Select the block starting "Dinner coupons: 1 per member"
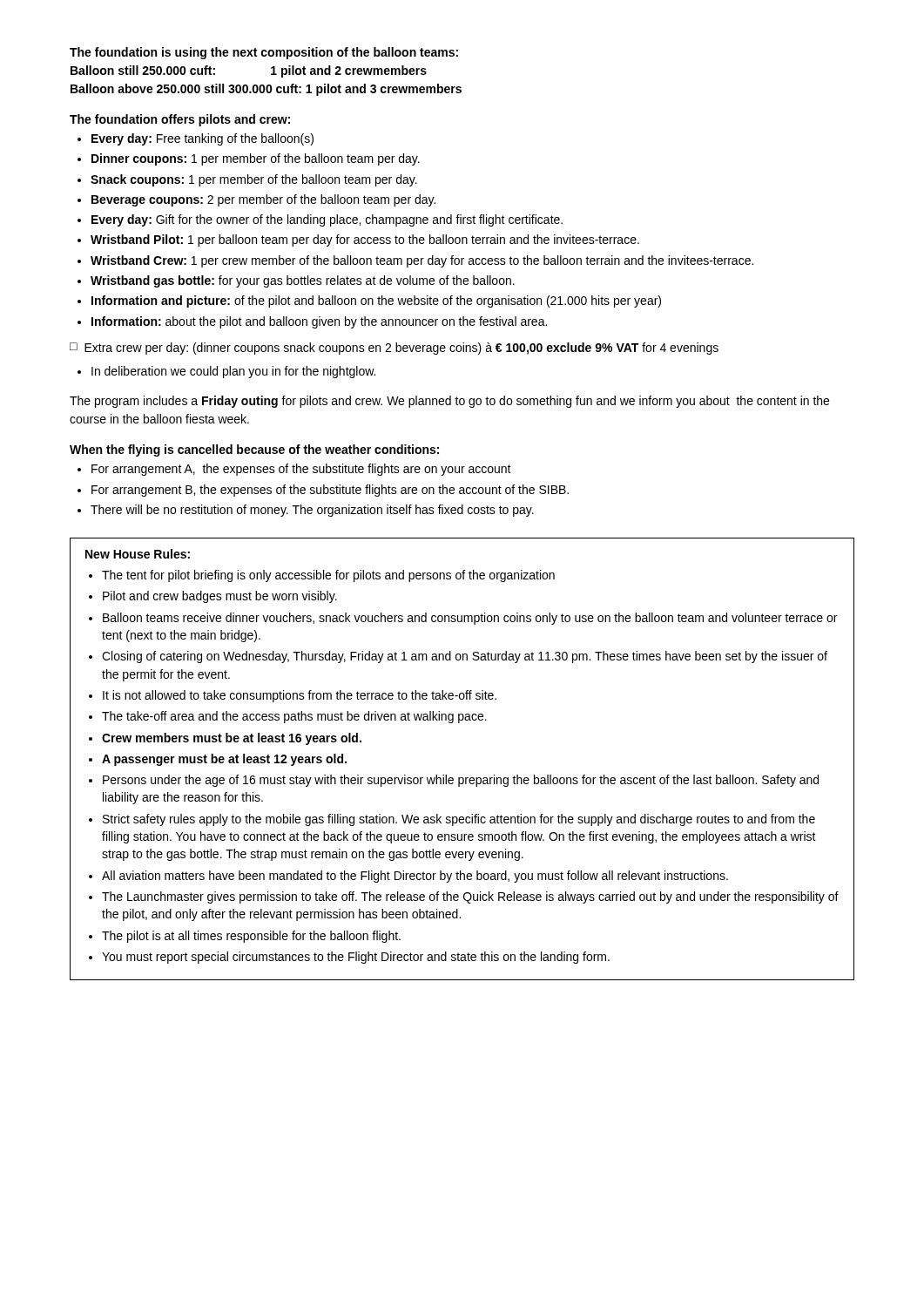924x1307 pixels. click(255, 159)
